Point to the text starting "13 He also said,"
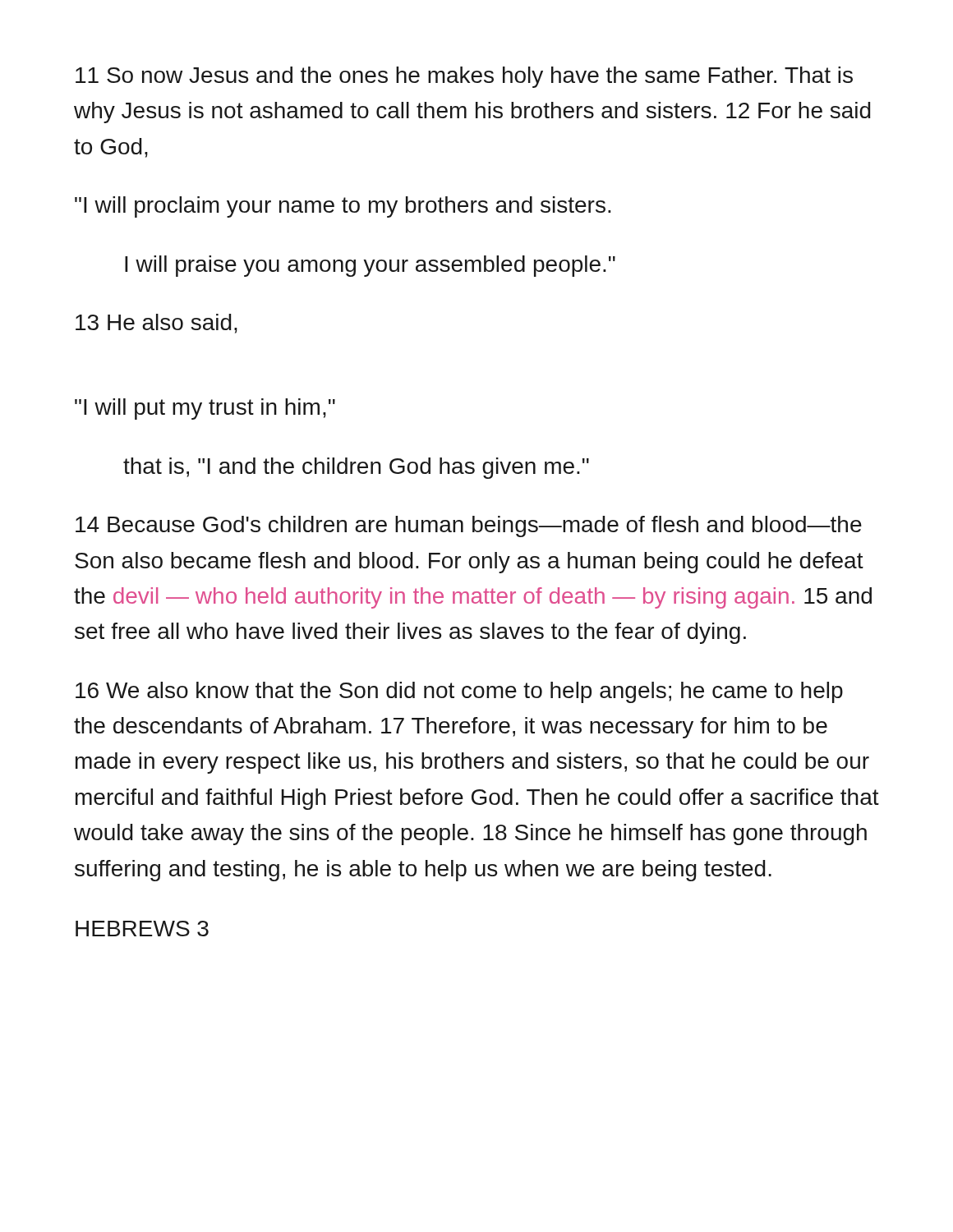This screenshot has width=953, height=1232. tap(156, 322)
